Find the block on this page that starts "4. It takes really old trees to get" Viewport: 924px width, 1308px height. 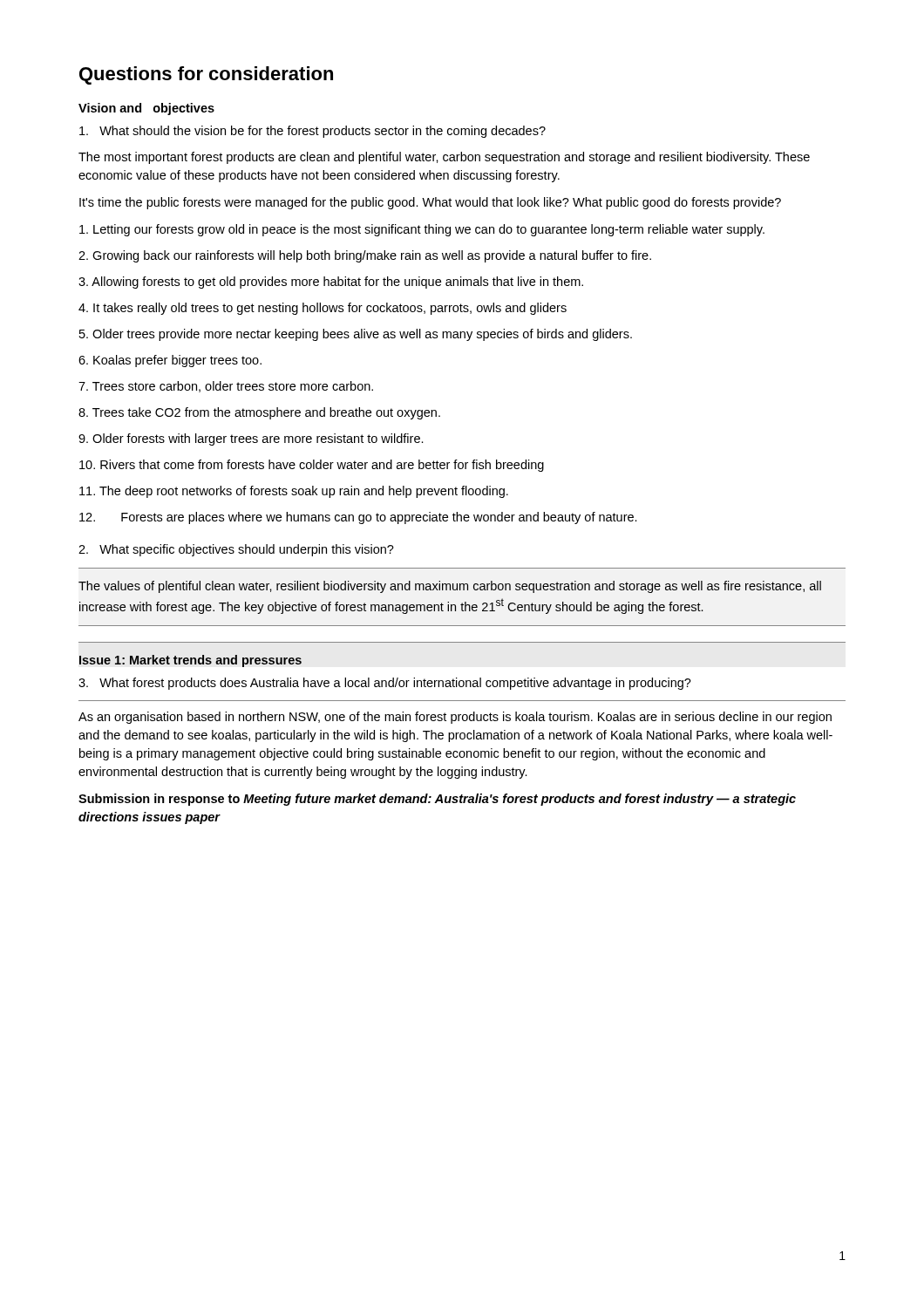[323, 308]
